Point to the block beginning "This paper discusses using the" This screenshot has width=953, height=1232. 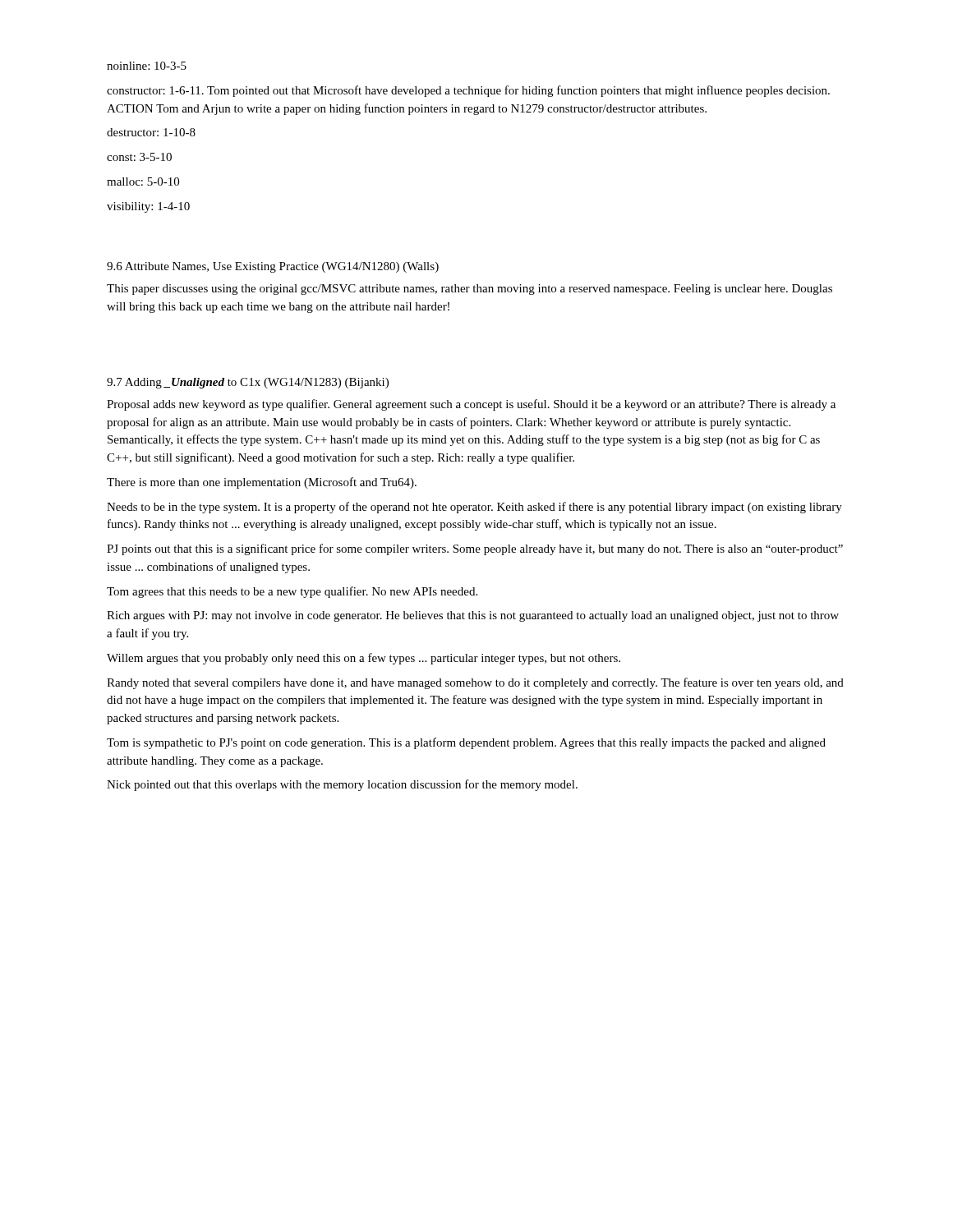pyautogui.click(x=470, y=297)
